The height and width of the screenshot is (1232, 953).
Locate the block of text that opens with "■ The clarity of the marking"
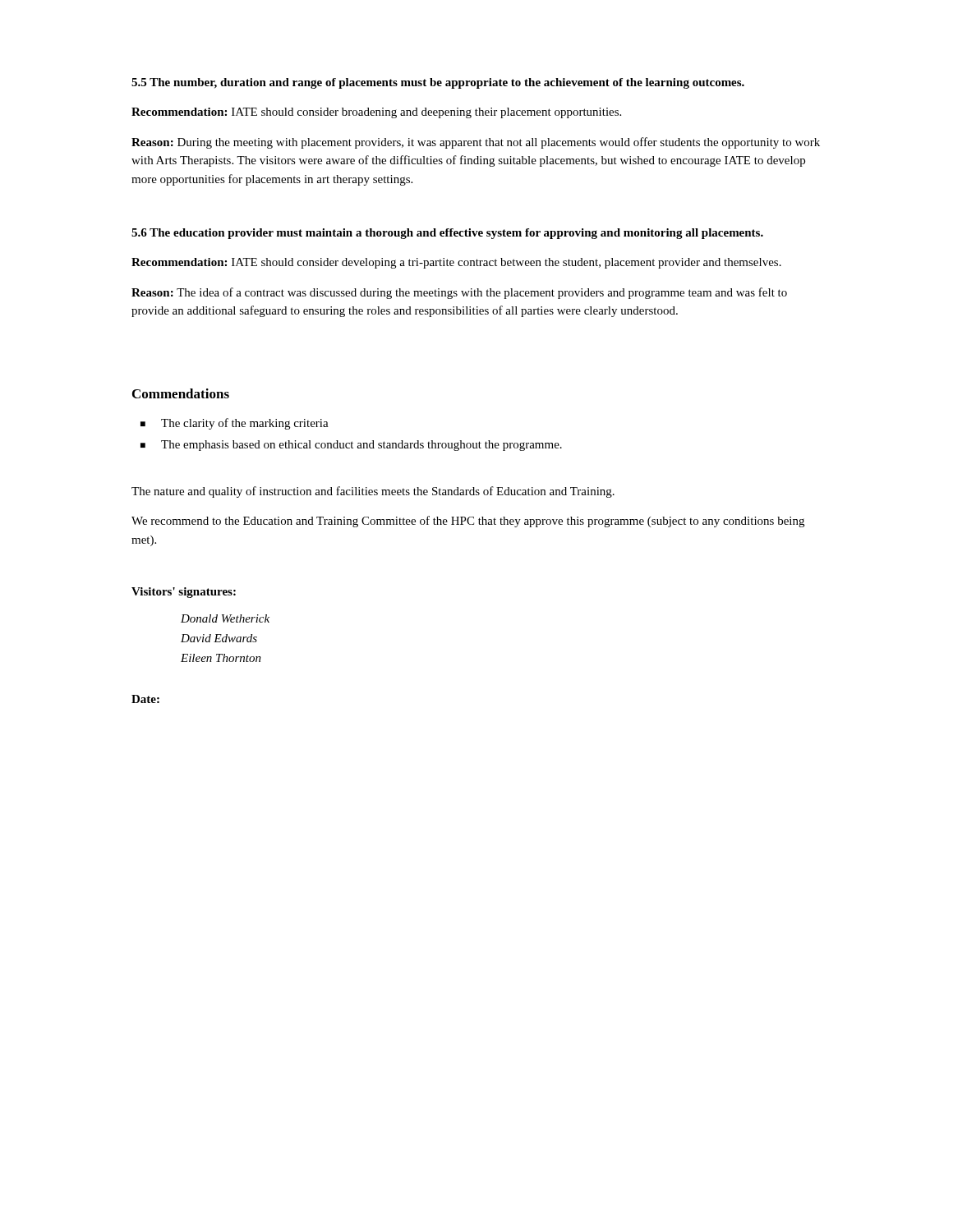pyautogui.click(x=234, y=423)
